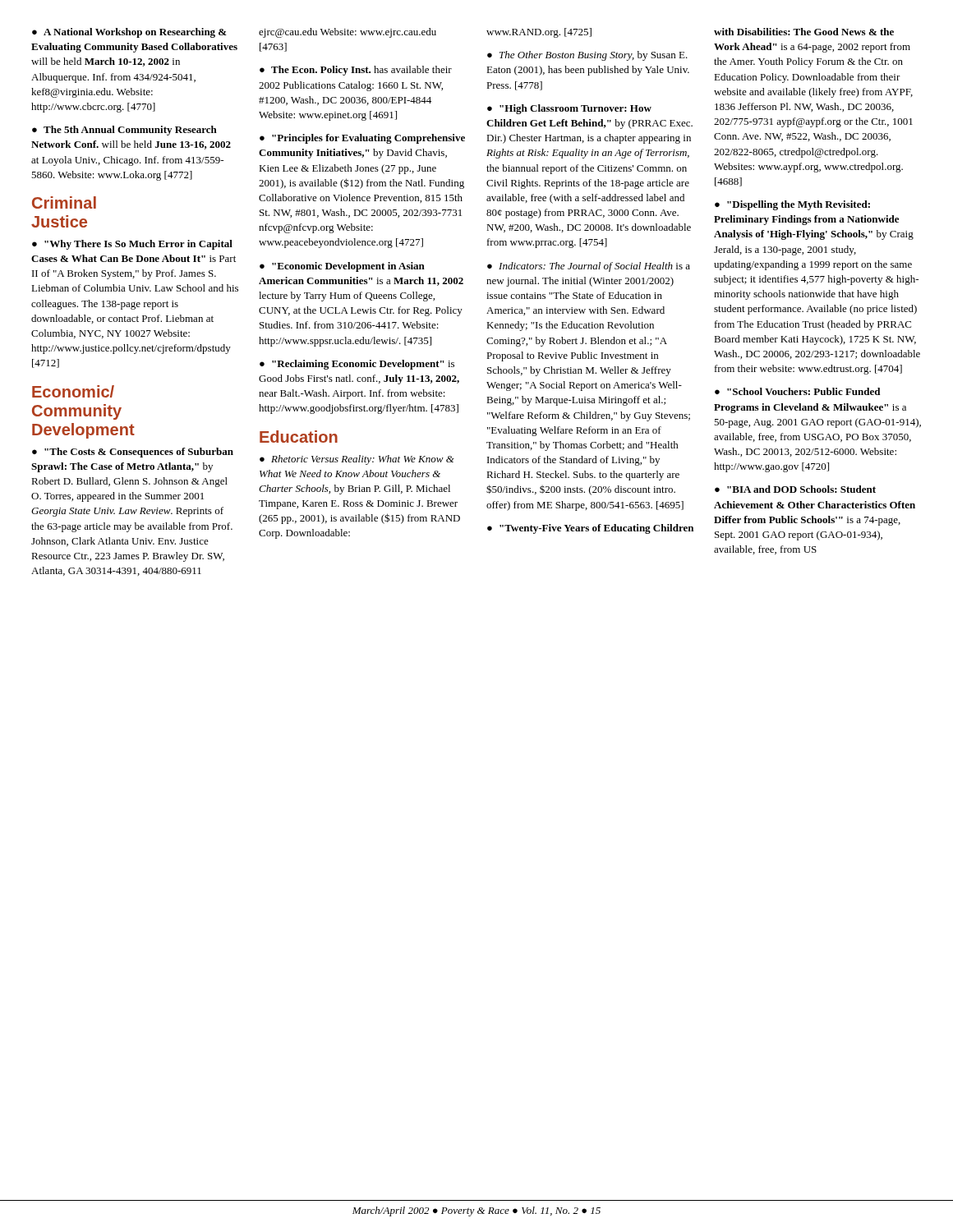Find the list item containing "● "Twenty-Five Years"
953x1232 pixels.
[590, 528]
